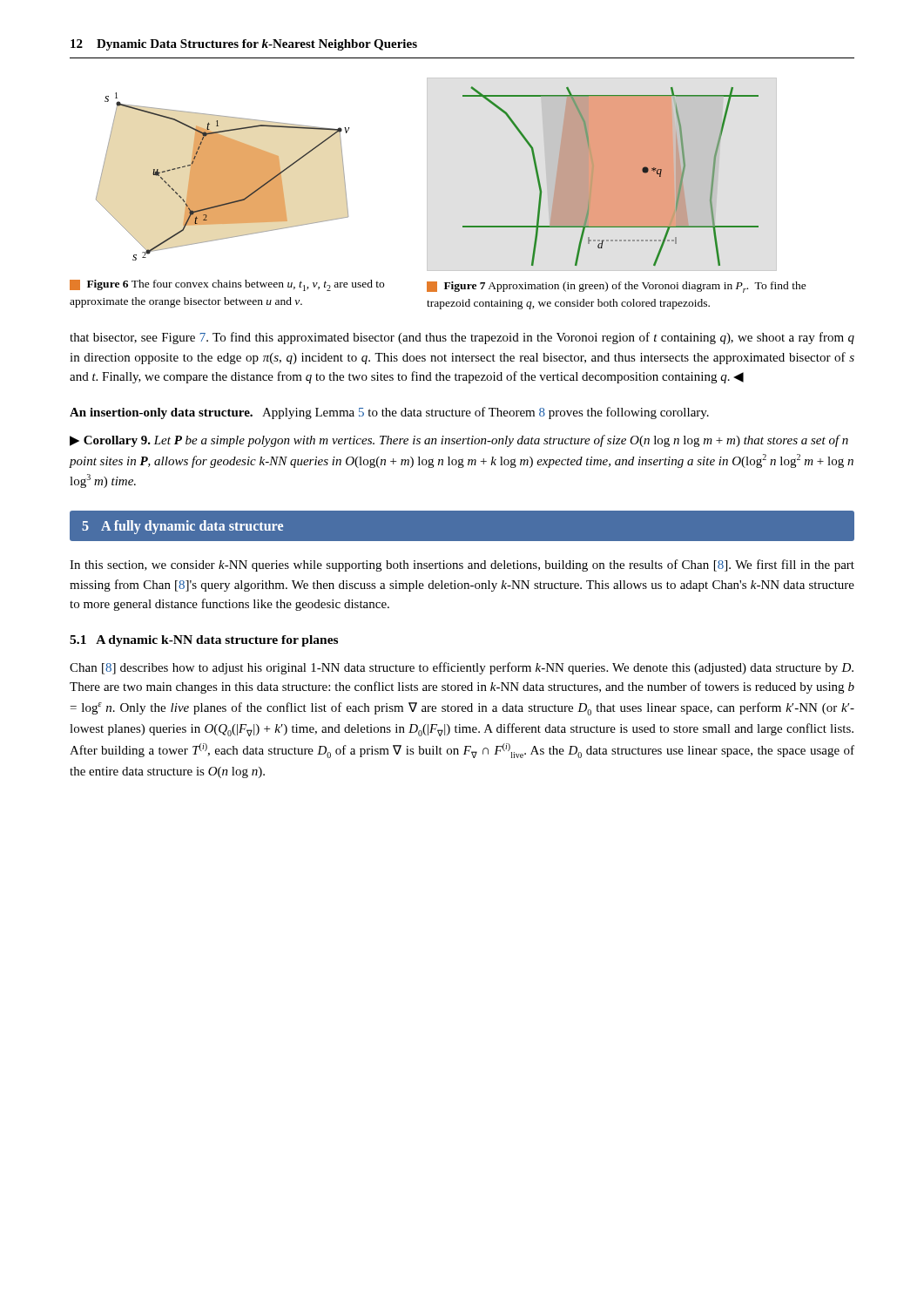Find the section header on this page that starts "5.1 A dynamic k-NN data structure"
The width and height of the screenshot is (924, 1307).
coord(204,639)
